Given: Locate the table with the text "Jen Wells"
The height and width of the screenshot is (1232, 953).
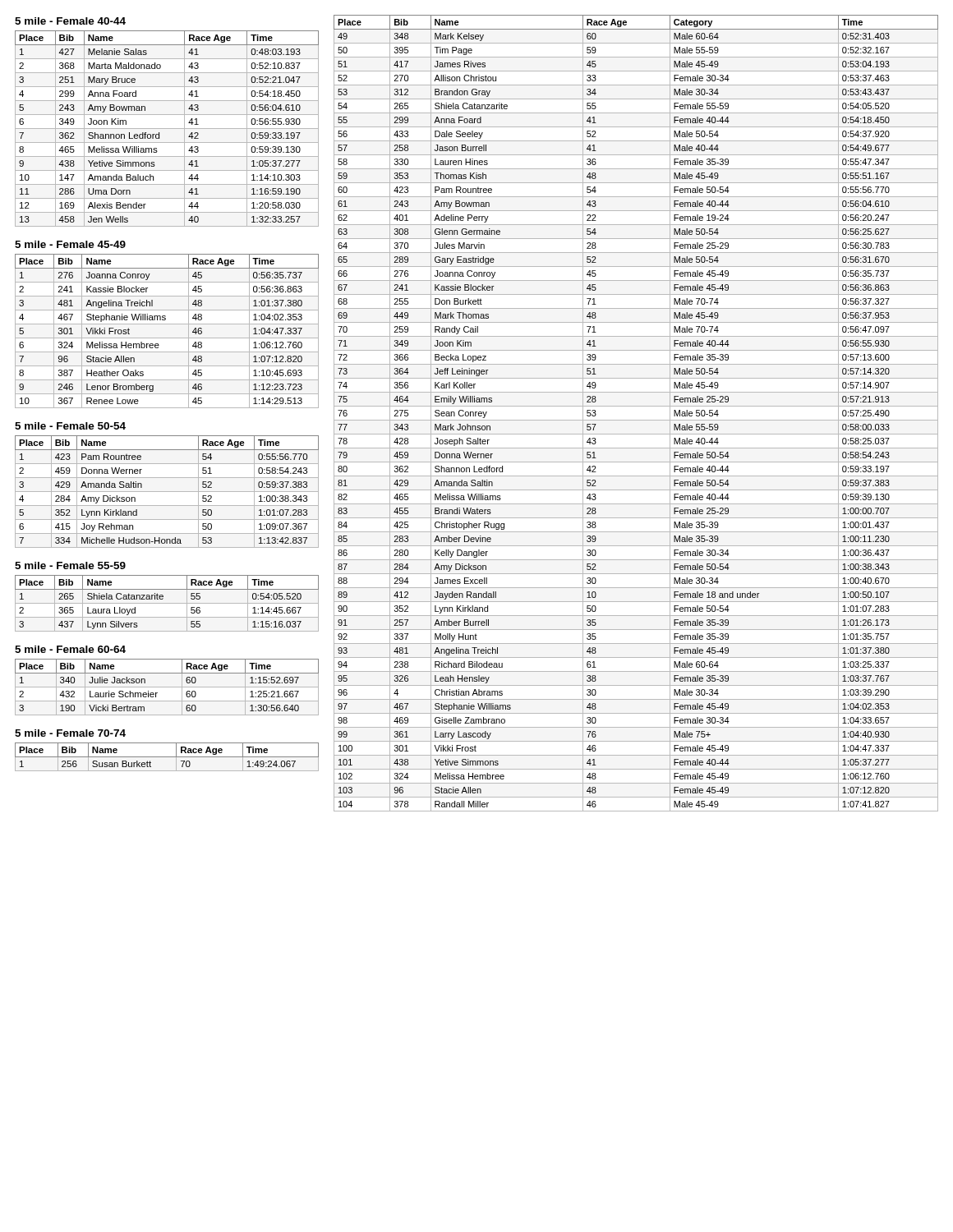Looking at the screenshot, I should 167,129.
